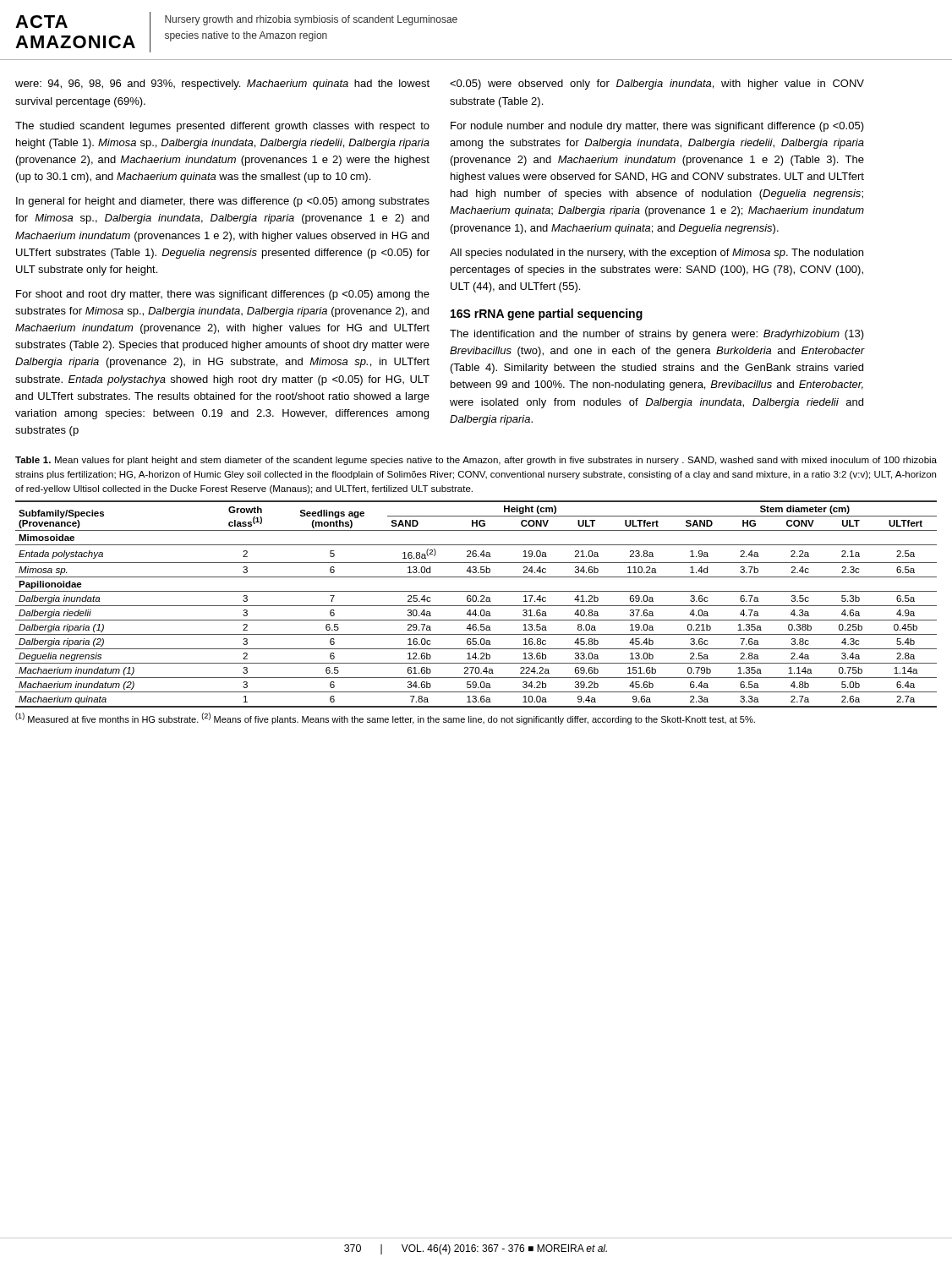Click on the element starting "The studied scandent legumes presented different growth classes"
952x1268 pixels.
pyautogui.click(x=222, y=151)
